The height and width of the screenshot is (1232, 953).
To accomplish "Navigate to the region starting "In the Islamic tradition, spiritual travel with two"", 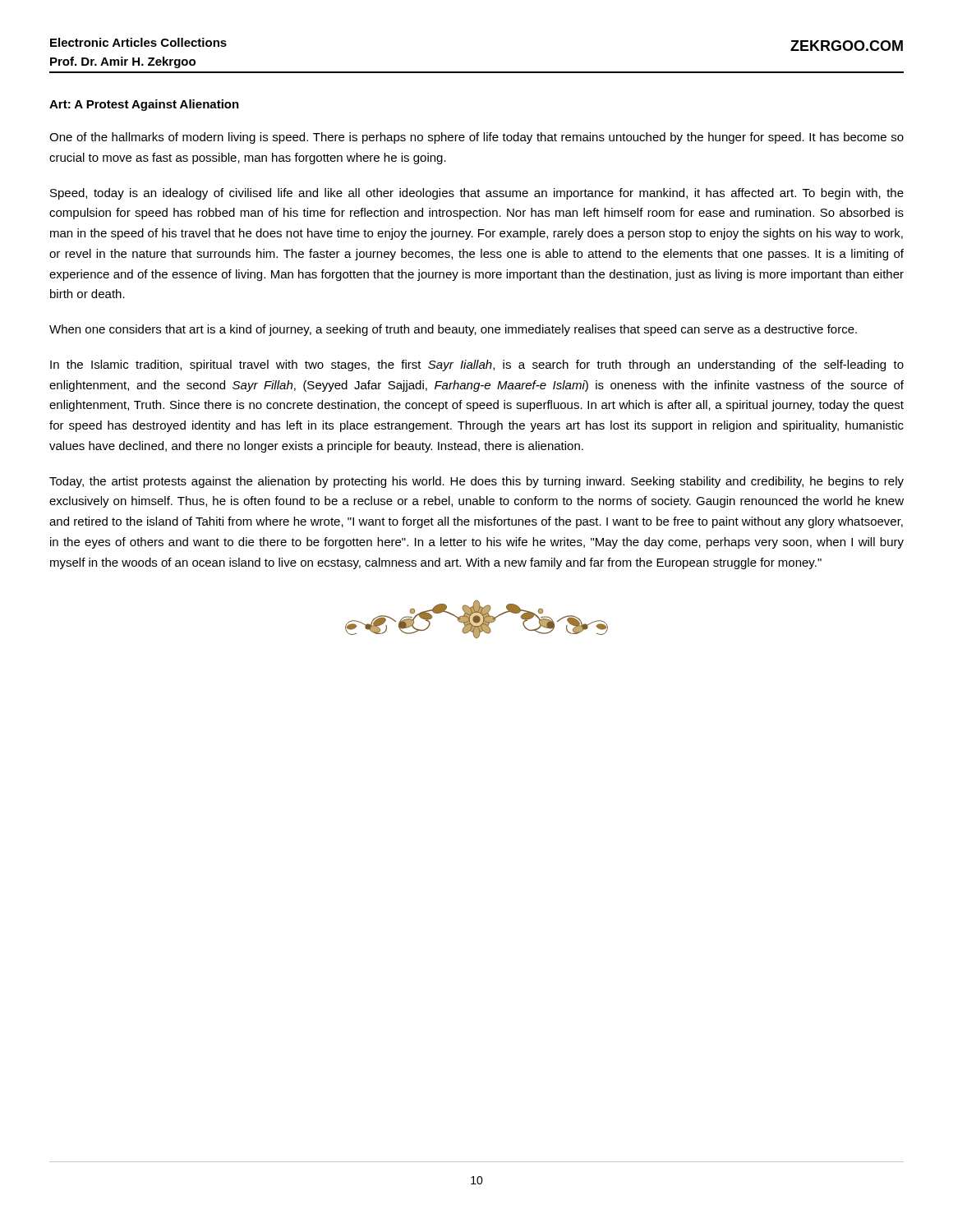I will (x=476, y=405).
